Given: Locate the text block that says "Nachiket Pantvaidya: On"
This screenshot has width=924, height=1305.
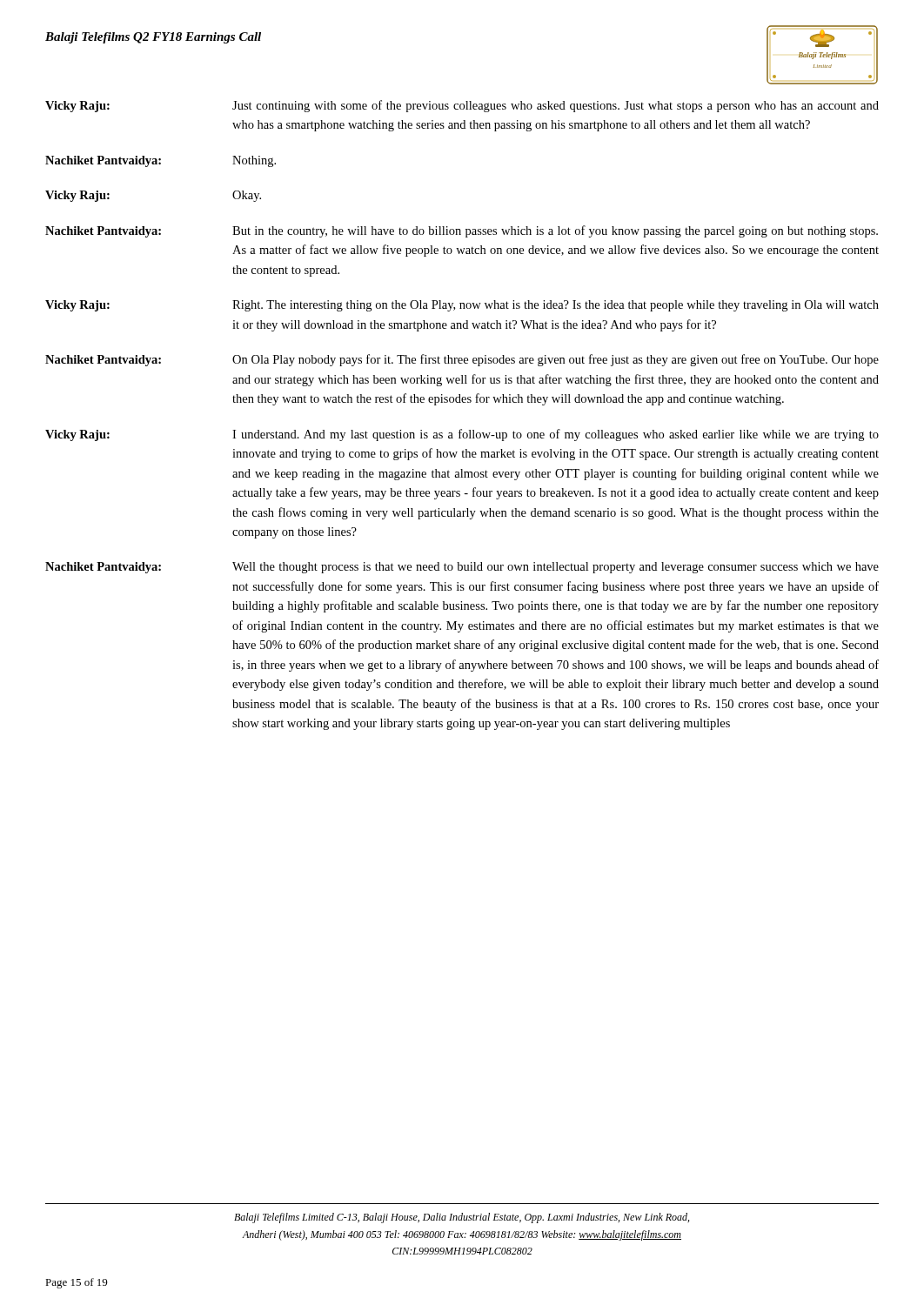Looking at the screenshot, I should point(462,379).
